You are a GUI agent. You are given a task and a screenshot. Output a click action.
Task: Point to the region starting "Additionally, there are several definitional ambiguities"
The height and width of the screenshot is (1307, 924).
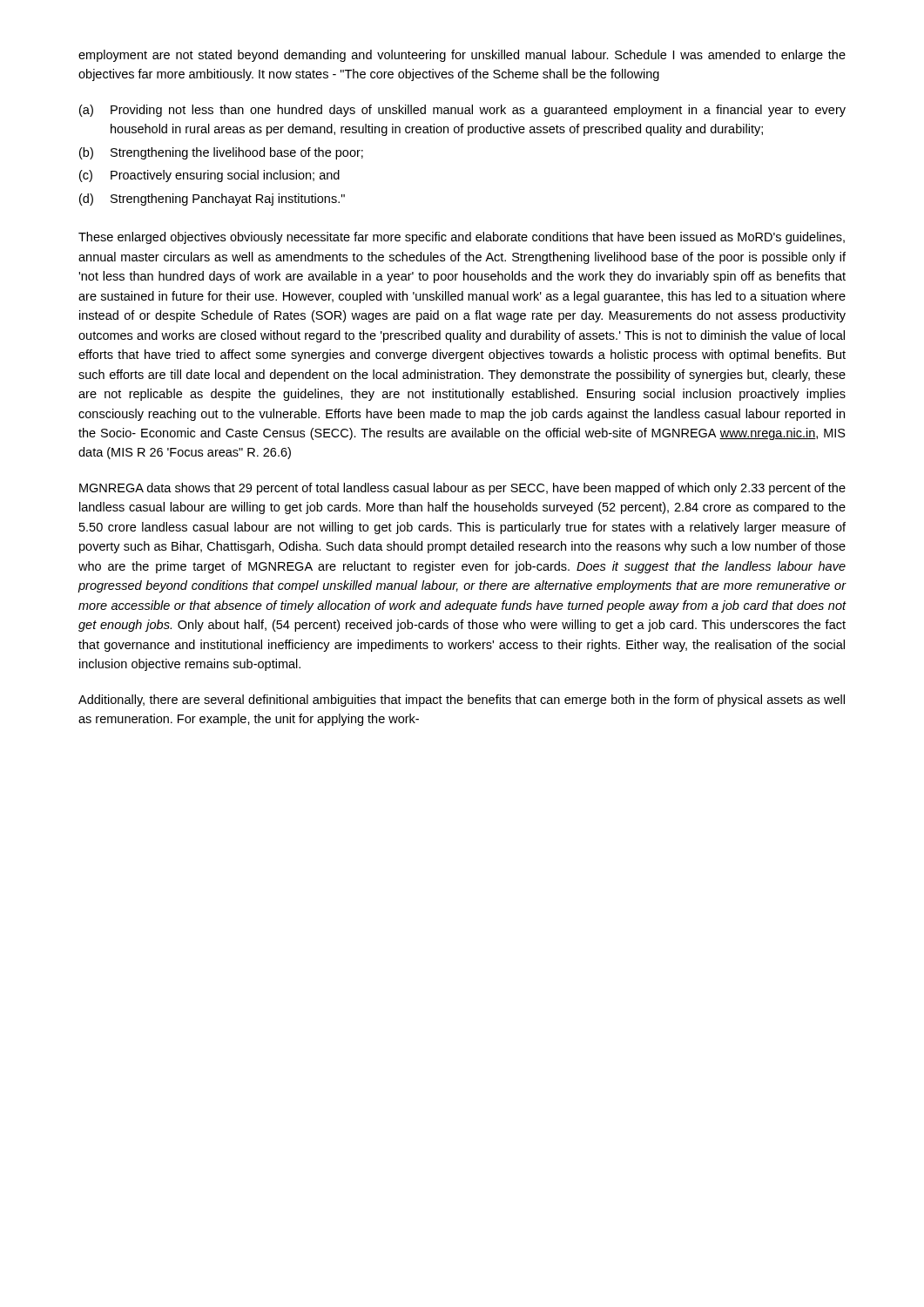(462, 709)
